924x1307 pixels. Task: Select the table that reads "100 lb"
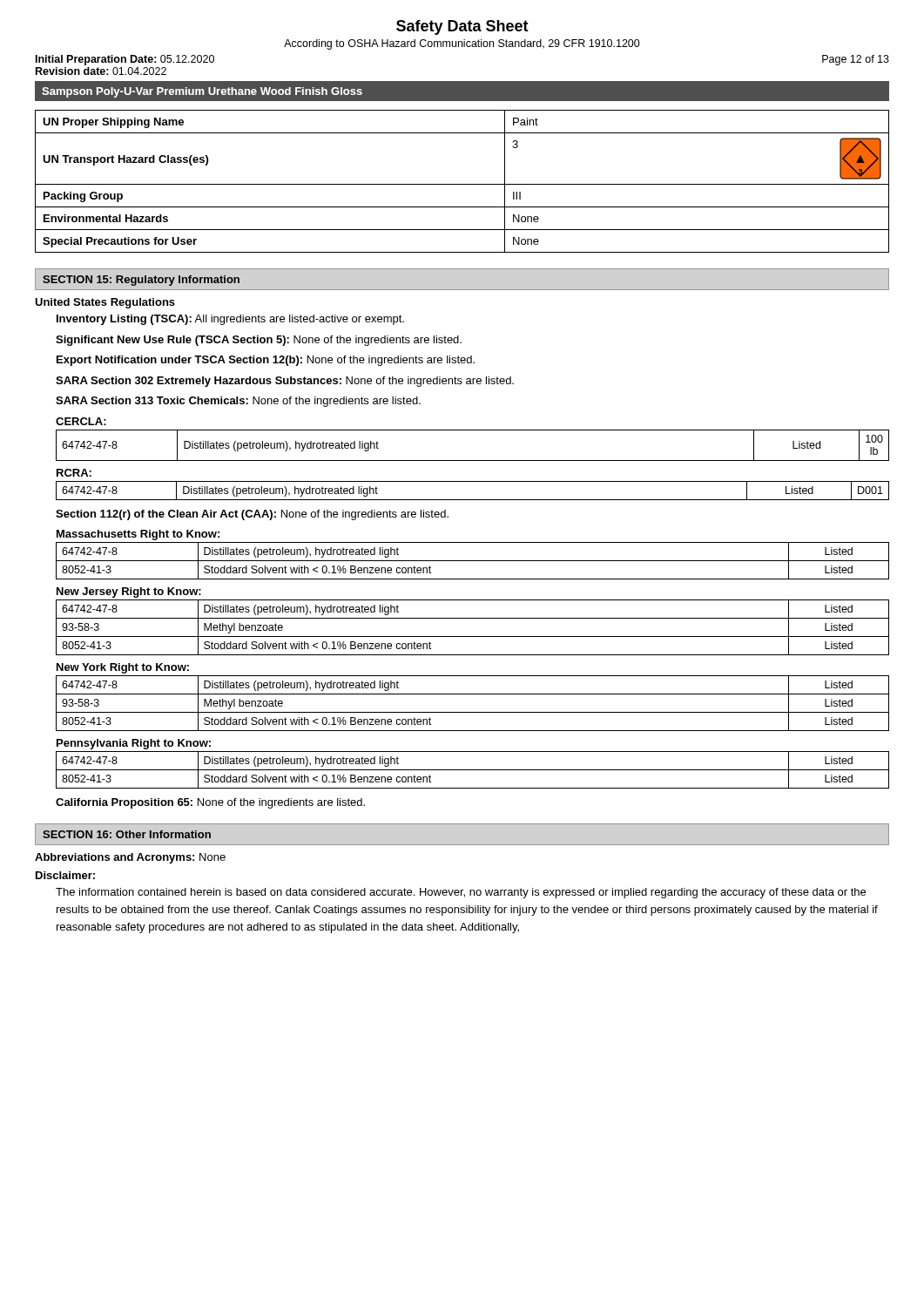pyautogui.click(x=472, y=445)
